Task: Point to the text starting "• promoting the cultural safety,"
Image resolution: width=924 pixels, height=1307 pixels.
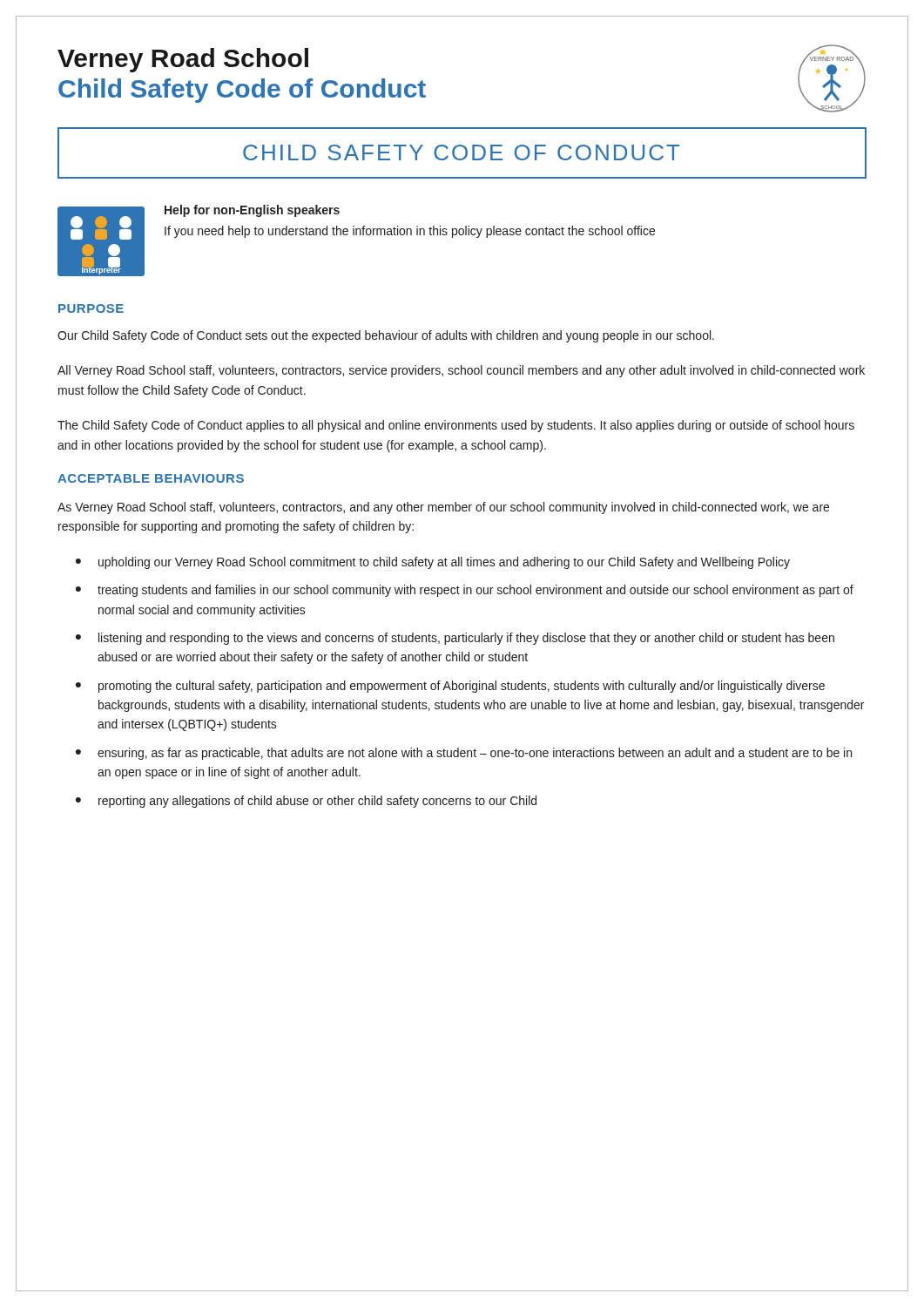Action: [x=471, y=705]
